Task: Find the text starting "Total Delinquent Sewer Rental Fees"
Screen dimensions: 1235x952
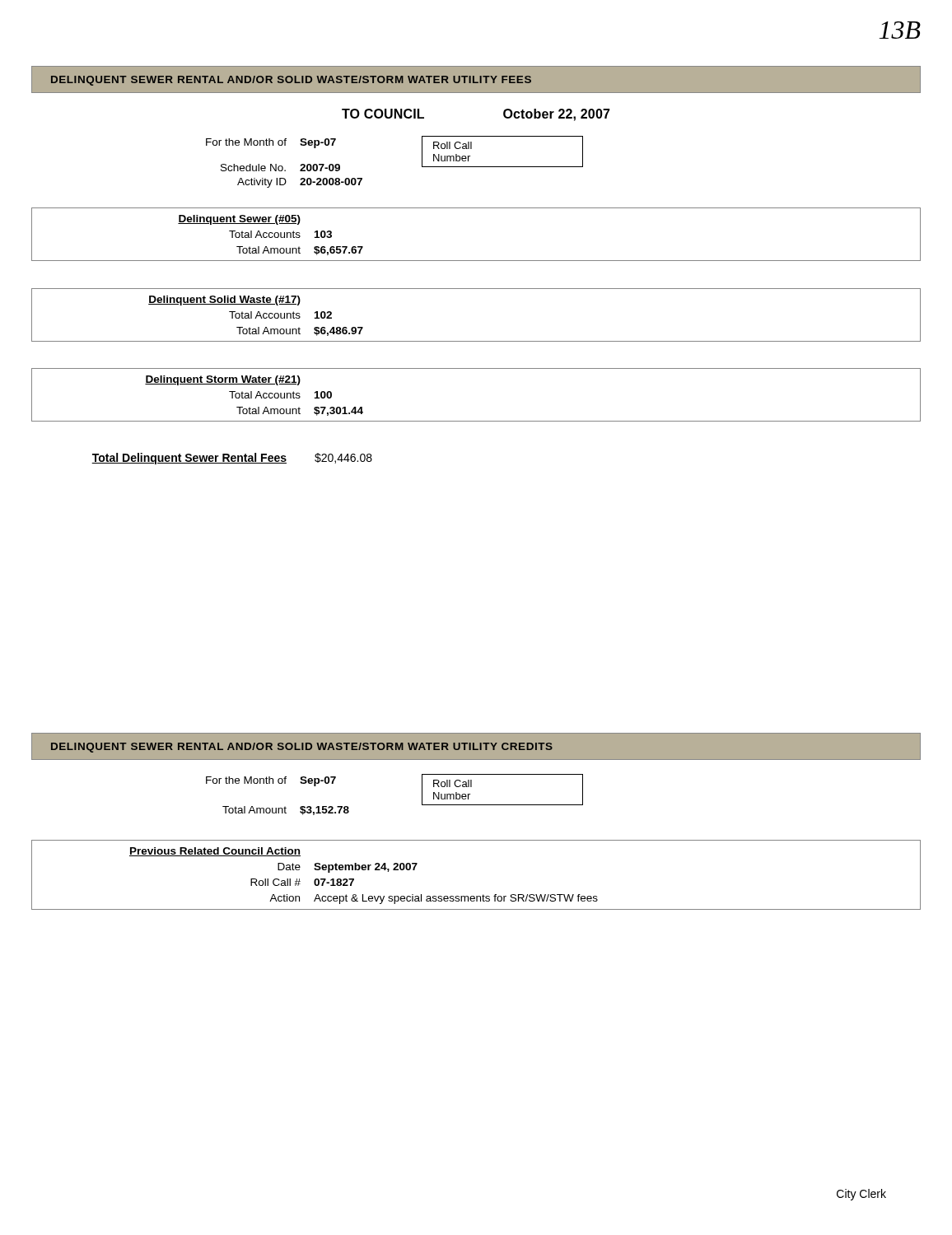Action: coord(202,458)
